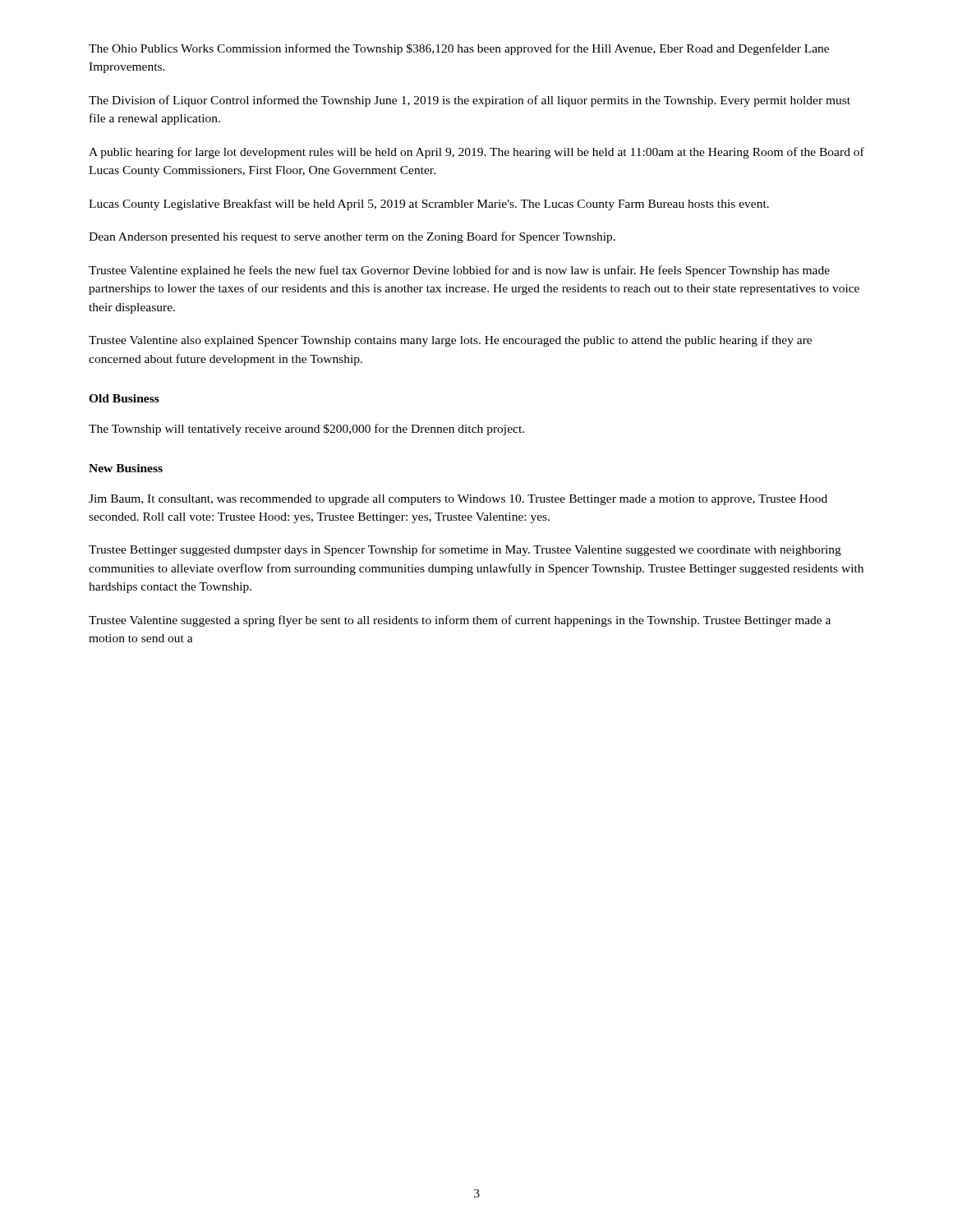This screenshot has height=1232, width=953.
Task: Locate the text block with the text "The Ohio Publics Works Commission"
Action: tap(459, 57)
